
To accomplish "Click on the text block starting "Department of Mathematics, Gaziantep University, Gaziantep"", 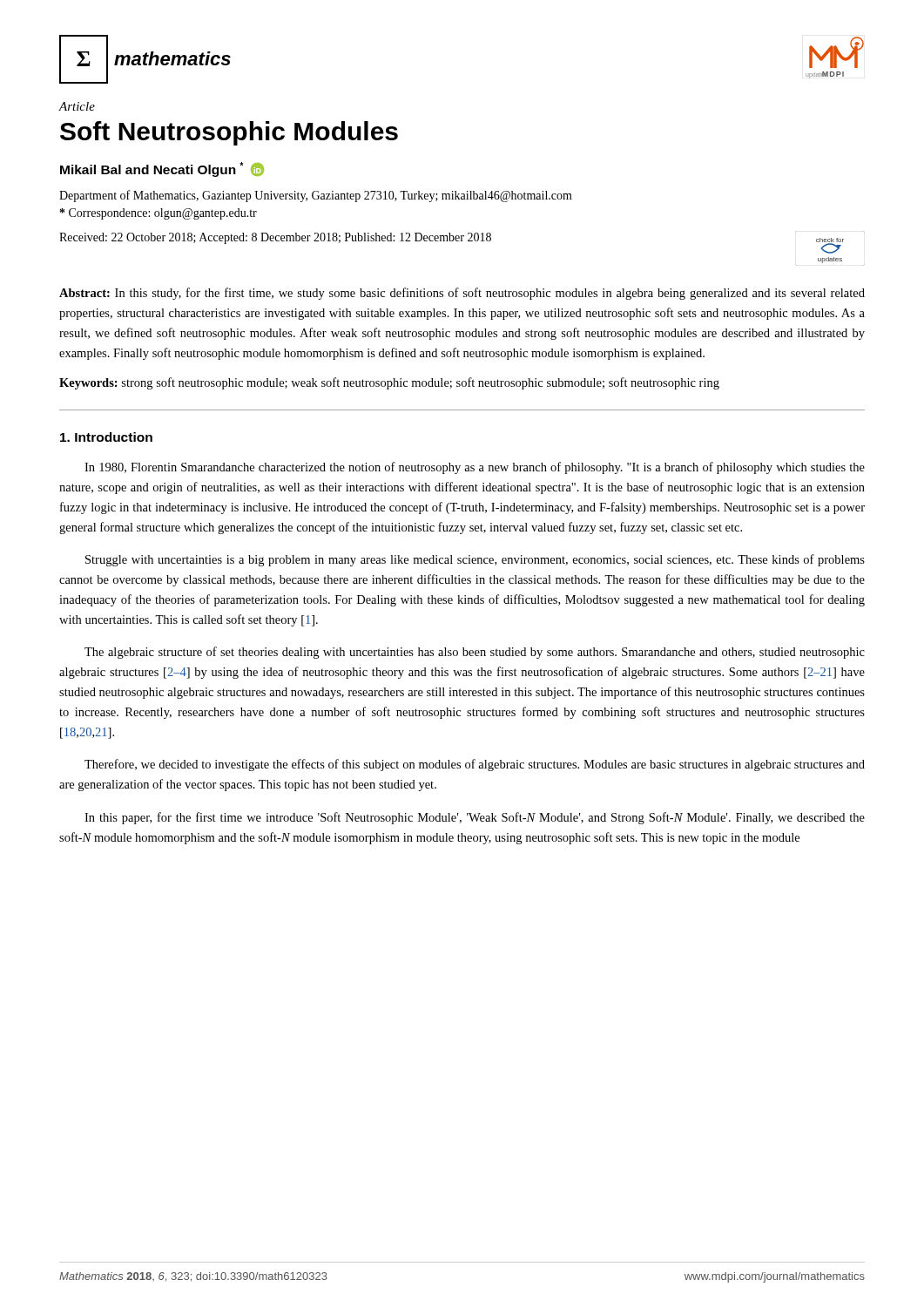I will coord(316,196).
